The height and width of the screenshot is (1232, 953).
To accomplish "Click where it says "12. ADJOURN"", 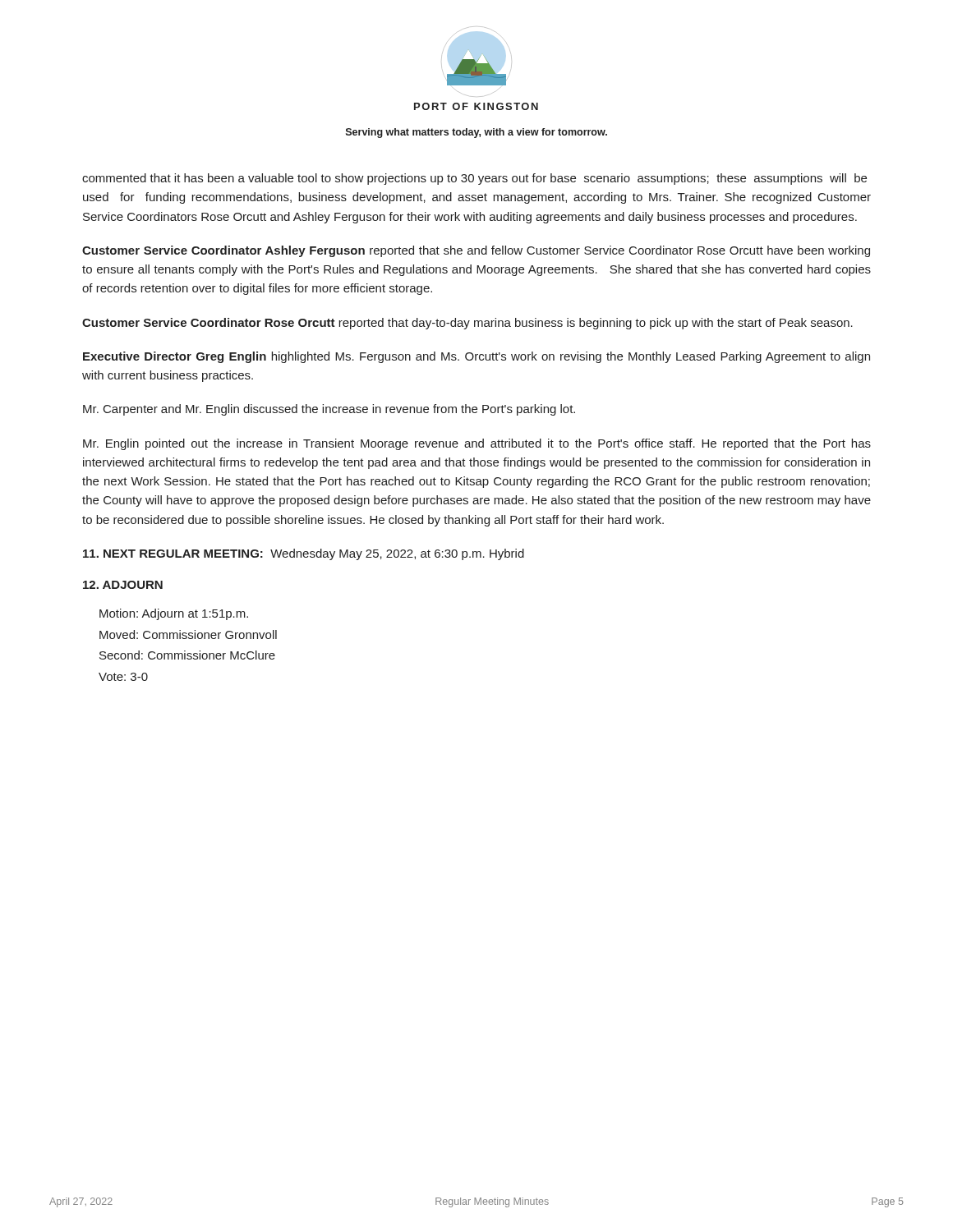I will [x=123, y=584].
